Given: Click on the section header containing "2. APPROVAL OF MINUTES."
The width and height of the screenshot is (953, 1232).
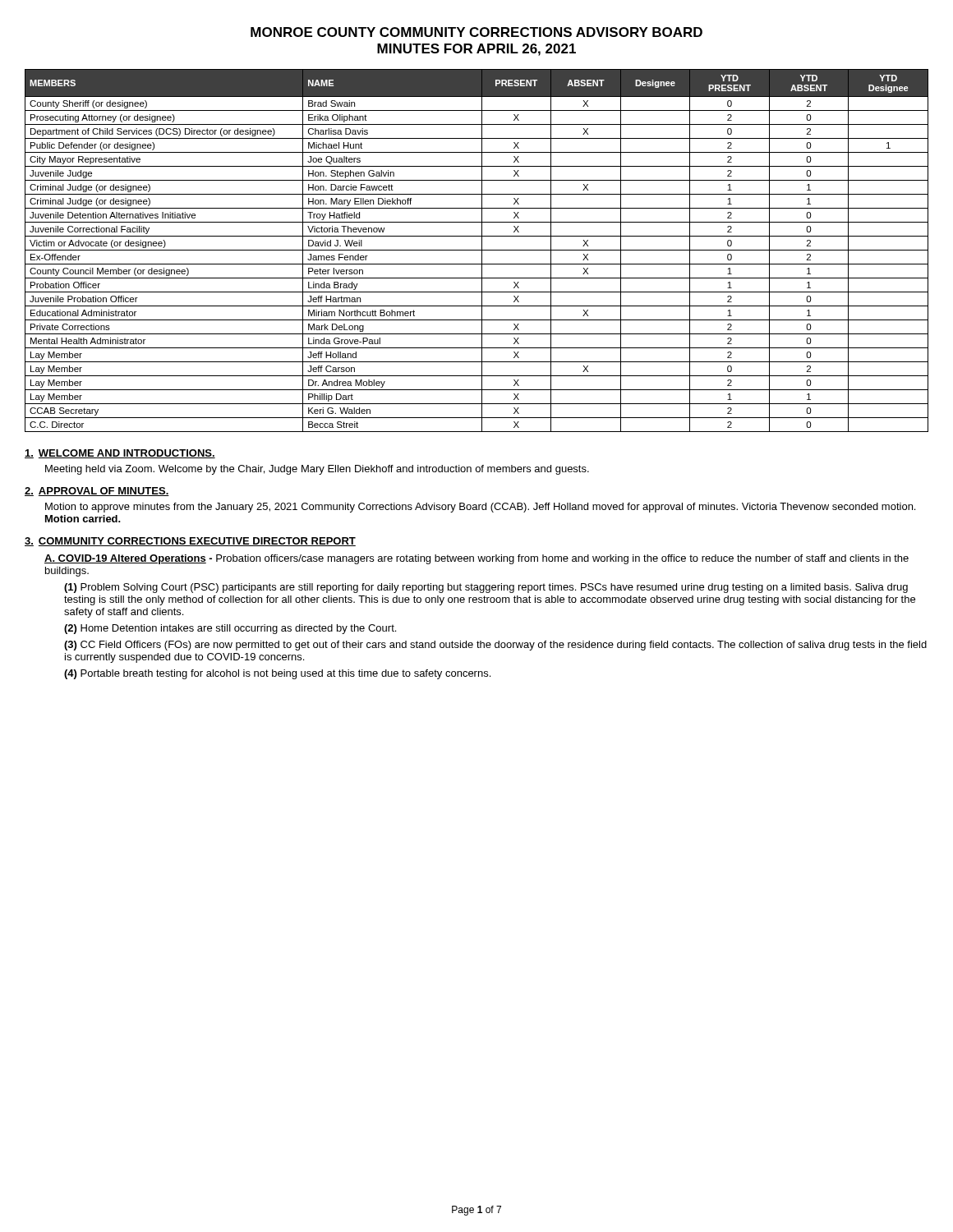Looking at the screenshot, I should coord(97,491).
